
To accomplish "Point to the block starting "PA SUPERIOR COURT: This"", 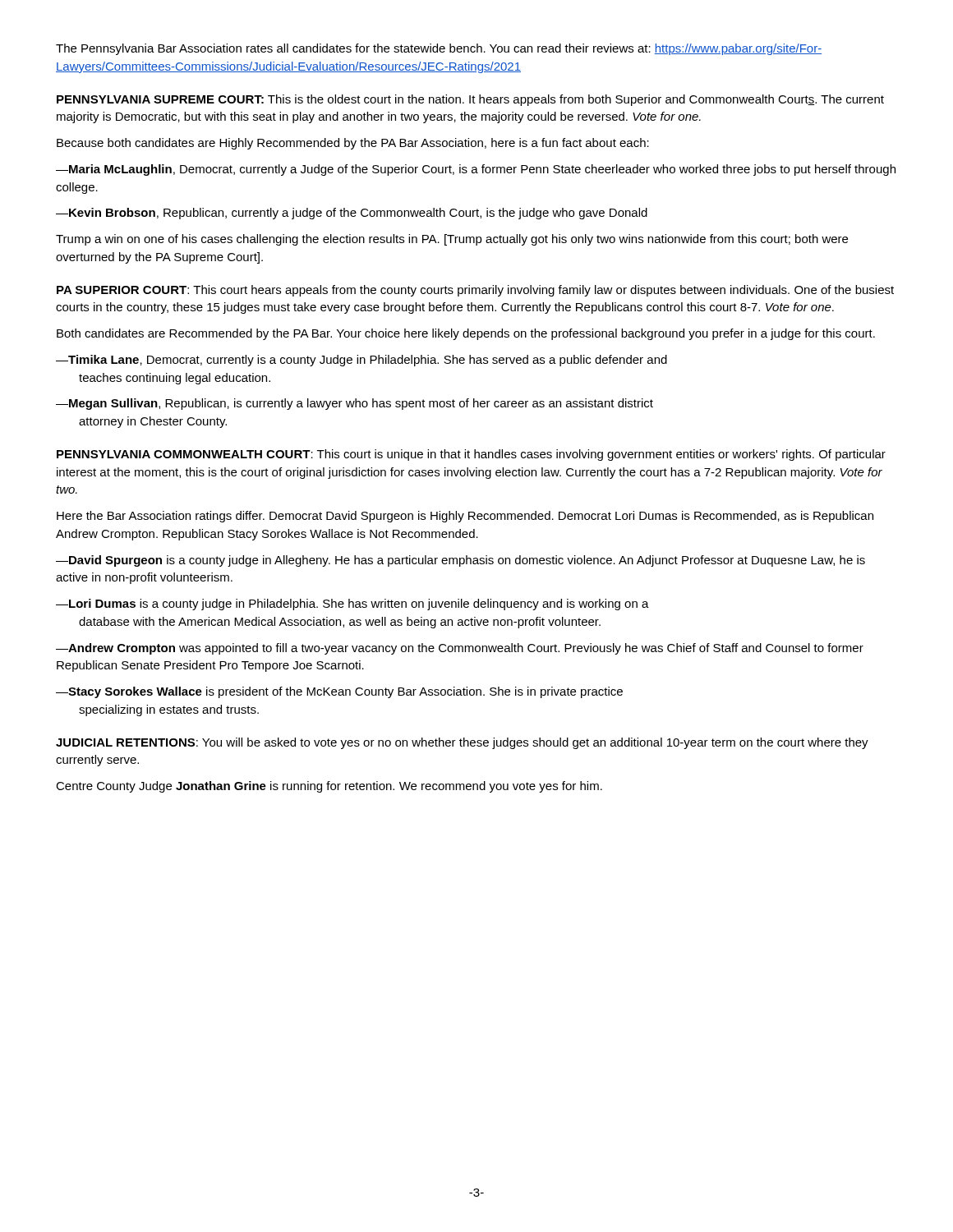I will [476, 298].
